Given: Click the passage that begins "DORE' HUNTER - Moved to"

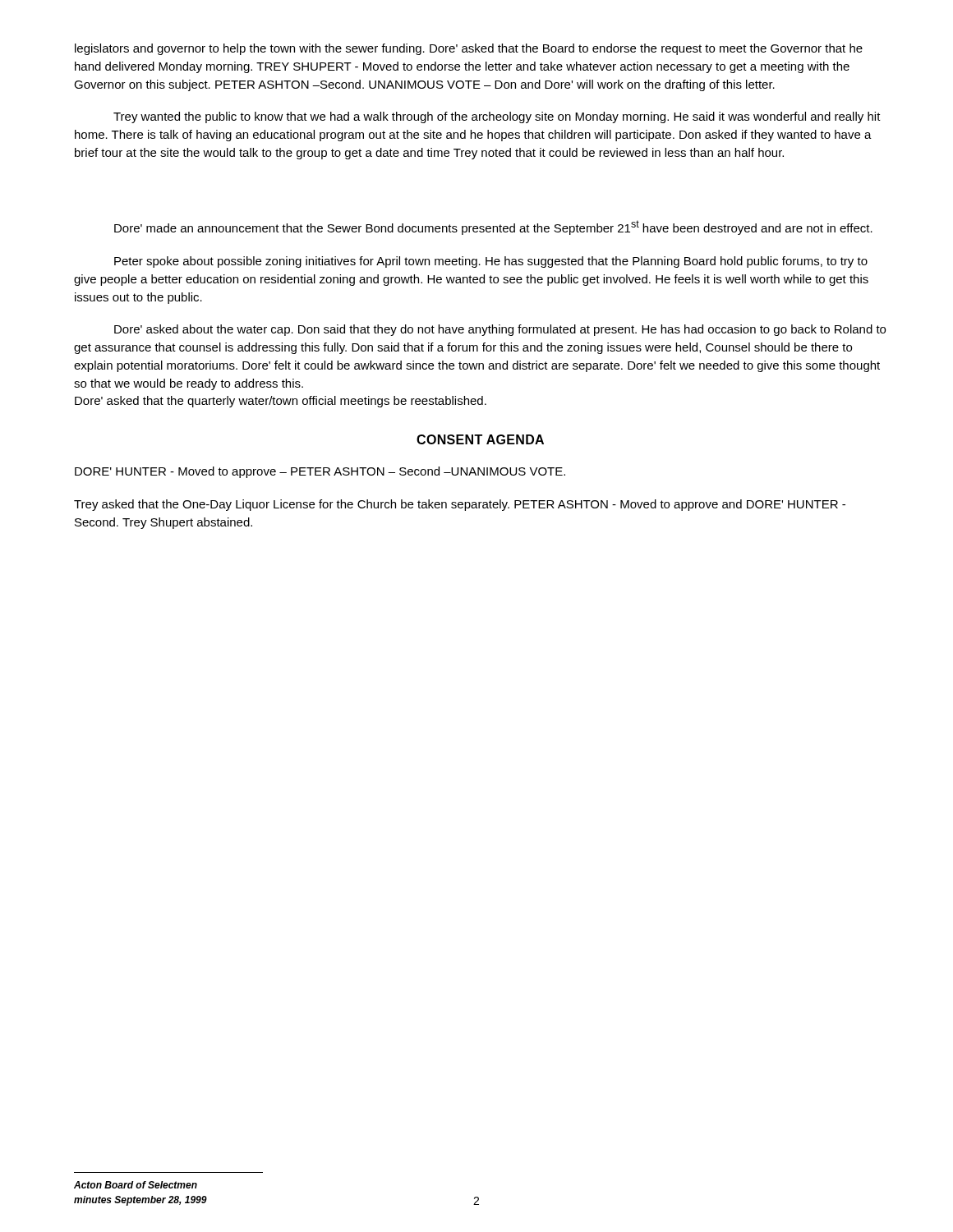Looking at the screenshot, I should click(x=481, y=497).
